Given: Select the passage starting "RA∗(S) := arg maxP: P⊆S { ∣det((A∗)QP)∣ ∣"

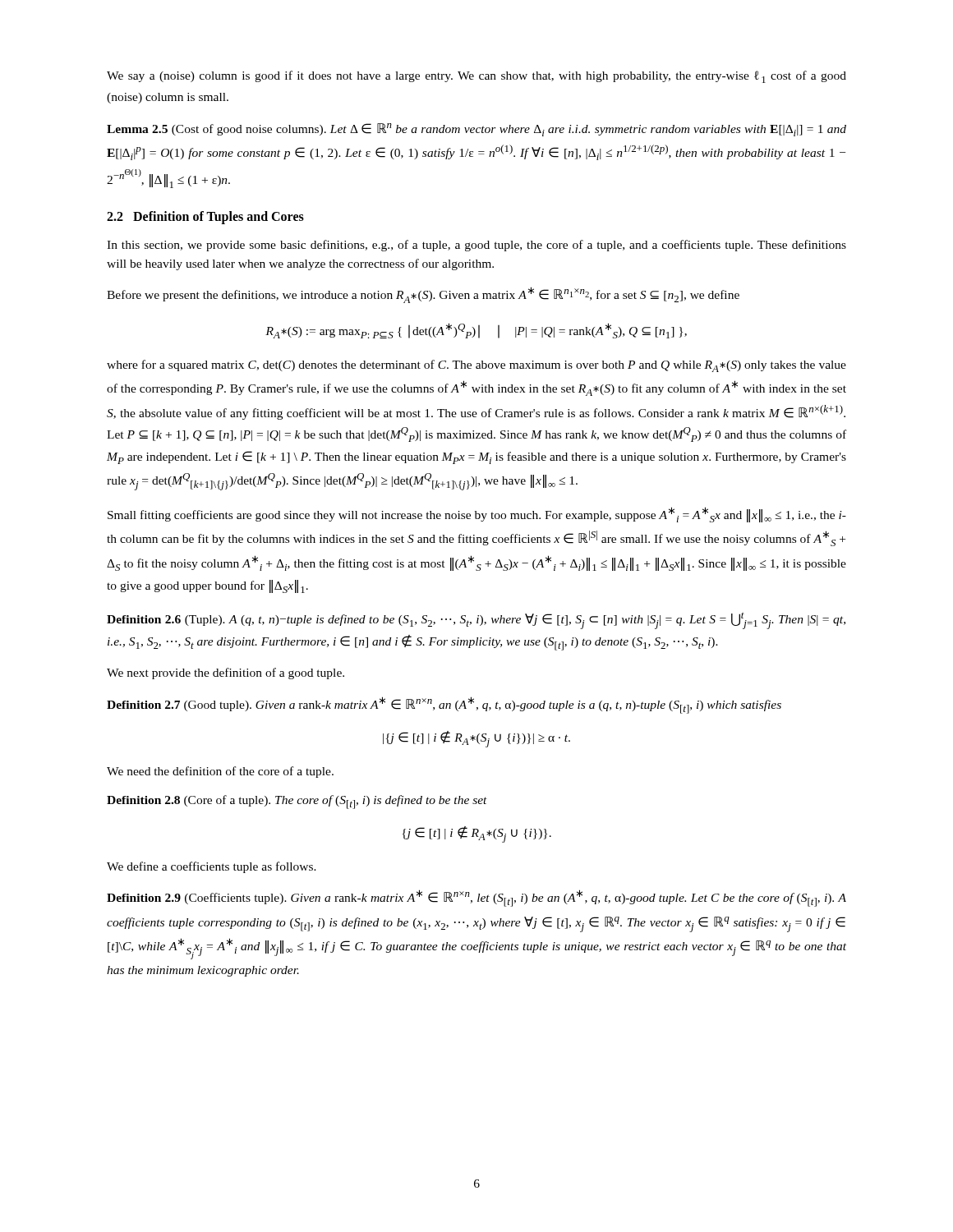Looking at the screenshot, I should click(x=476, y=331).
